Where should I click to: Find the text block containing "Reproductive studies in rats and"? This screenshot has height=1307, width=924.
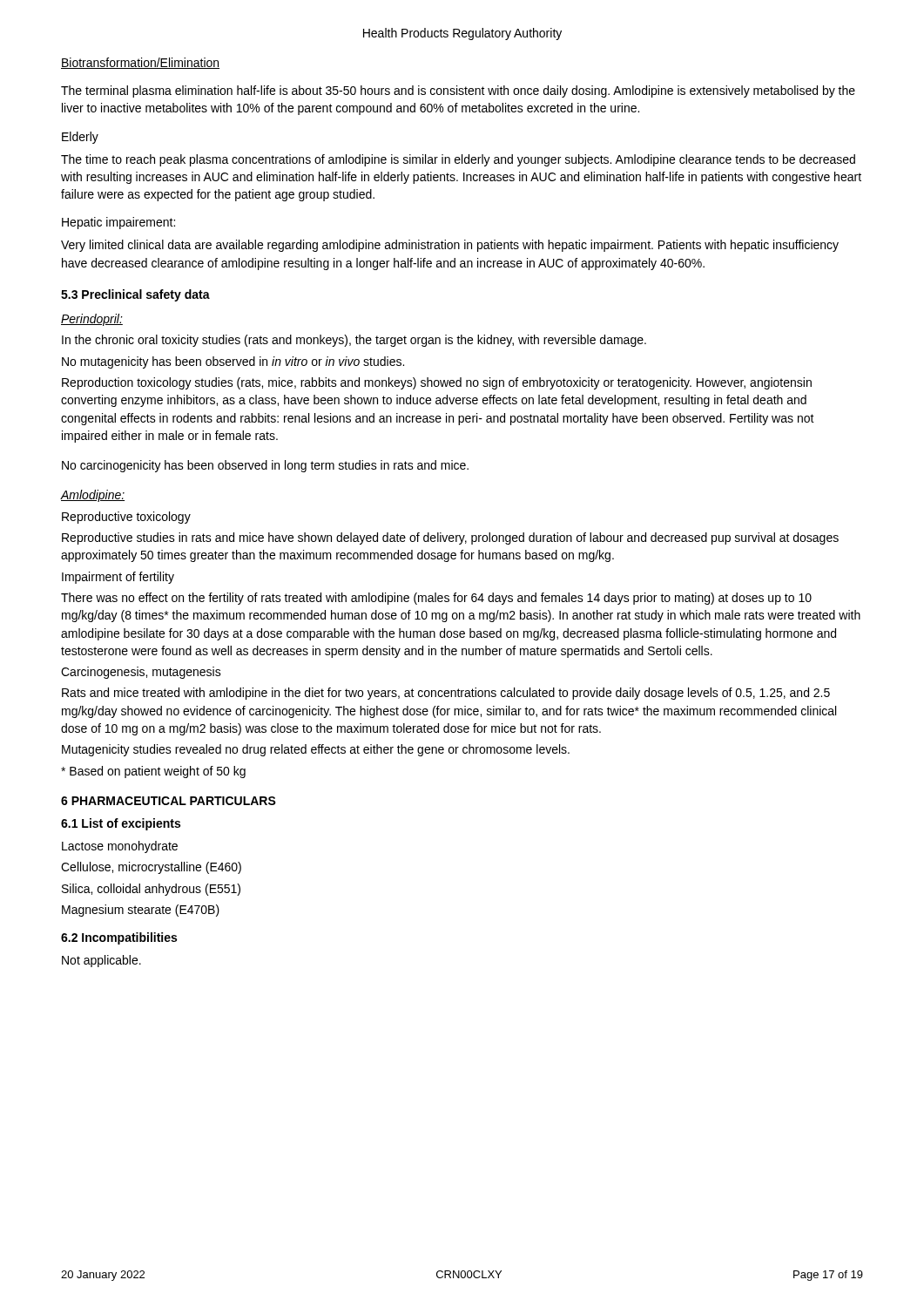coord(462,654)
